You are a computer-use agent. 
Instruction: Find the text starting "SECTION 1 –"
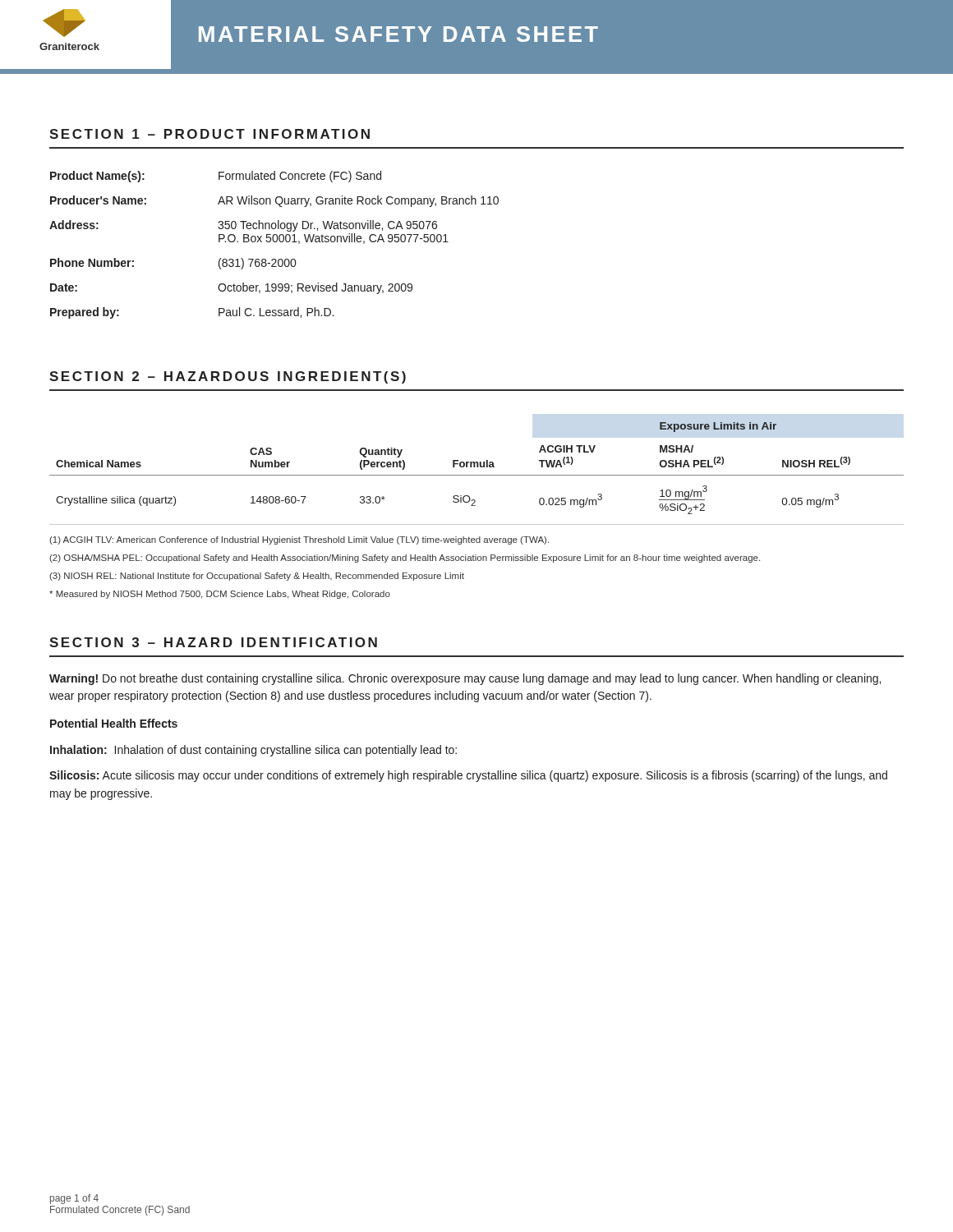click(x=211, y=134)
